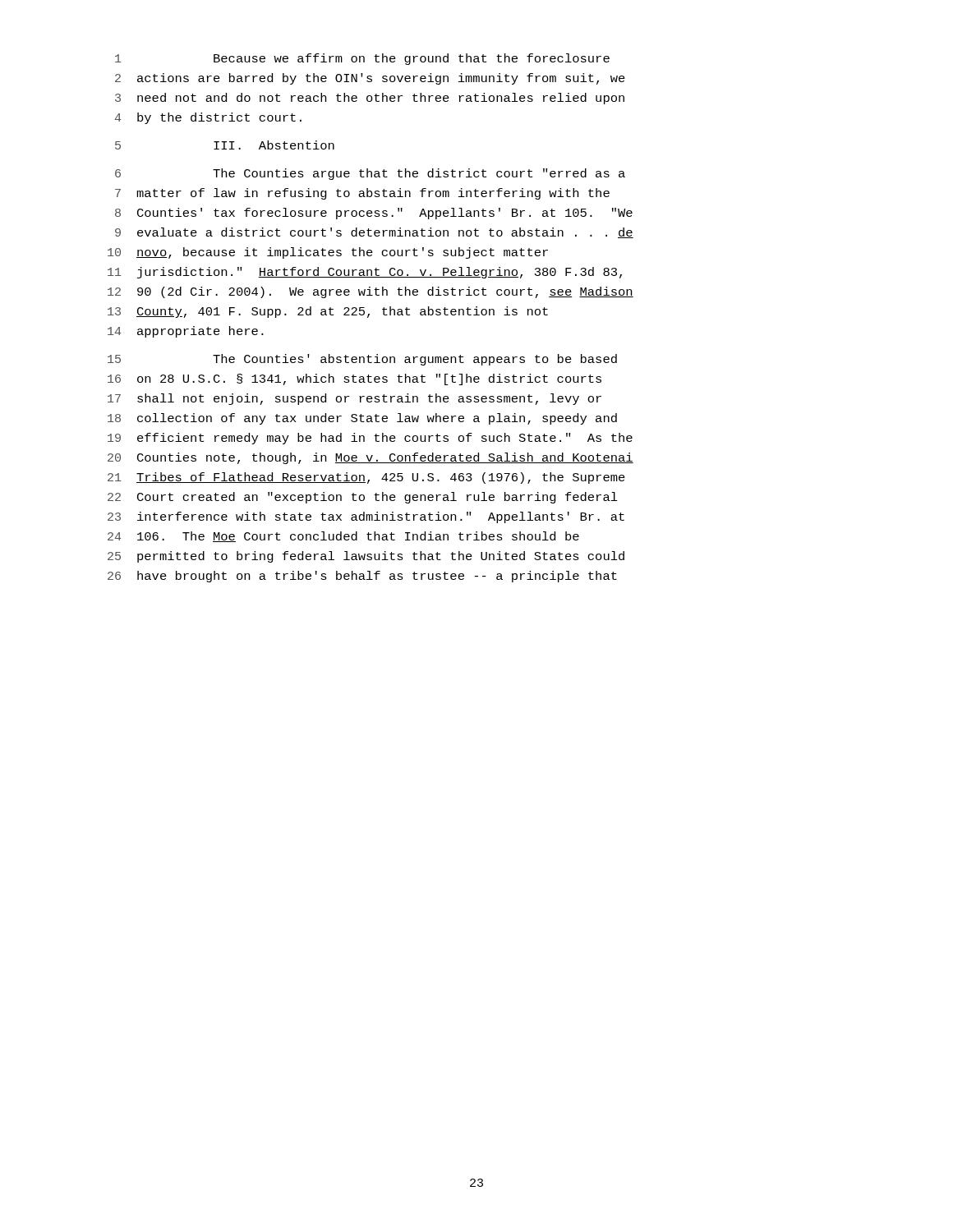Click the passage that begins "6 The Counties argue that the district"

tap(476, 253)
